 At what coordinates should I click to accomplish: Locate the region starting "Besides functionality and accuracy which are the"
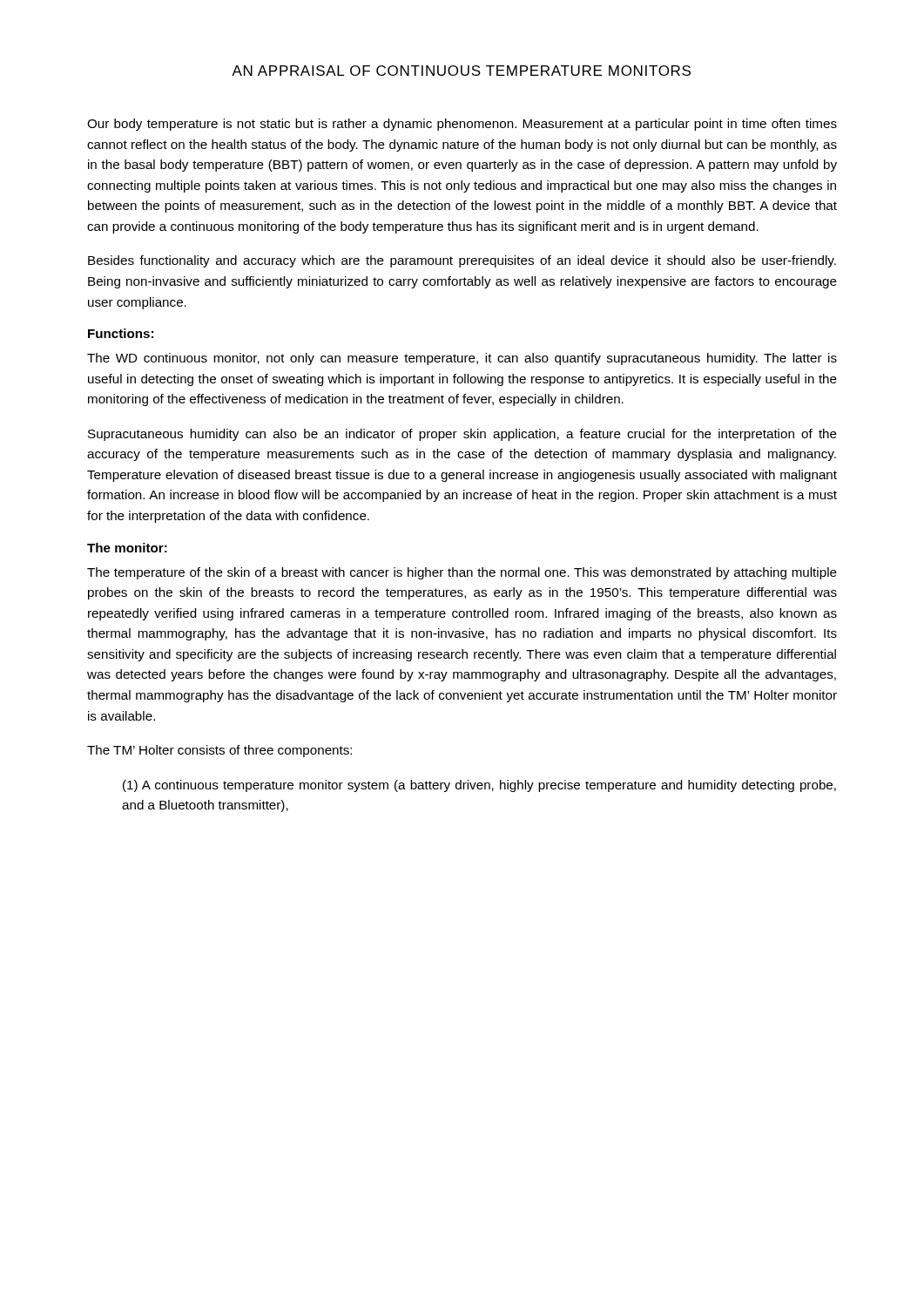462,281
